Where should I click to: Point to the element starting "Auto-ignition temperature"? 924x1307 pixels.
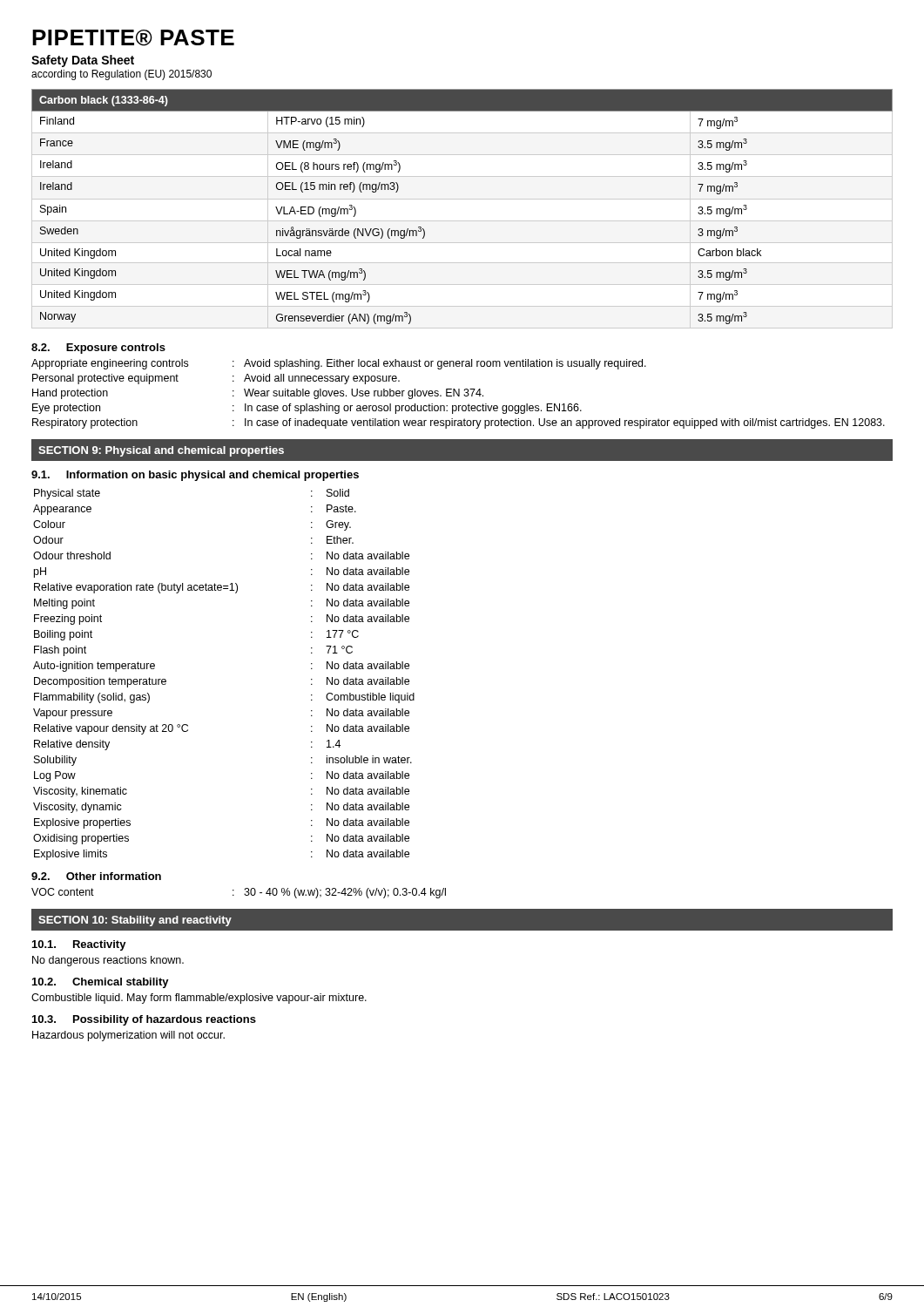point(94,666)
